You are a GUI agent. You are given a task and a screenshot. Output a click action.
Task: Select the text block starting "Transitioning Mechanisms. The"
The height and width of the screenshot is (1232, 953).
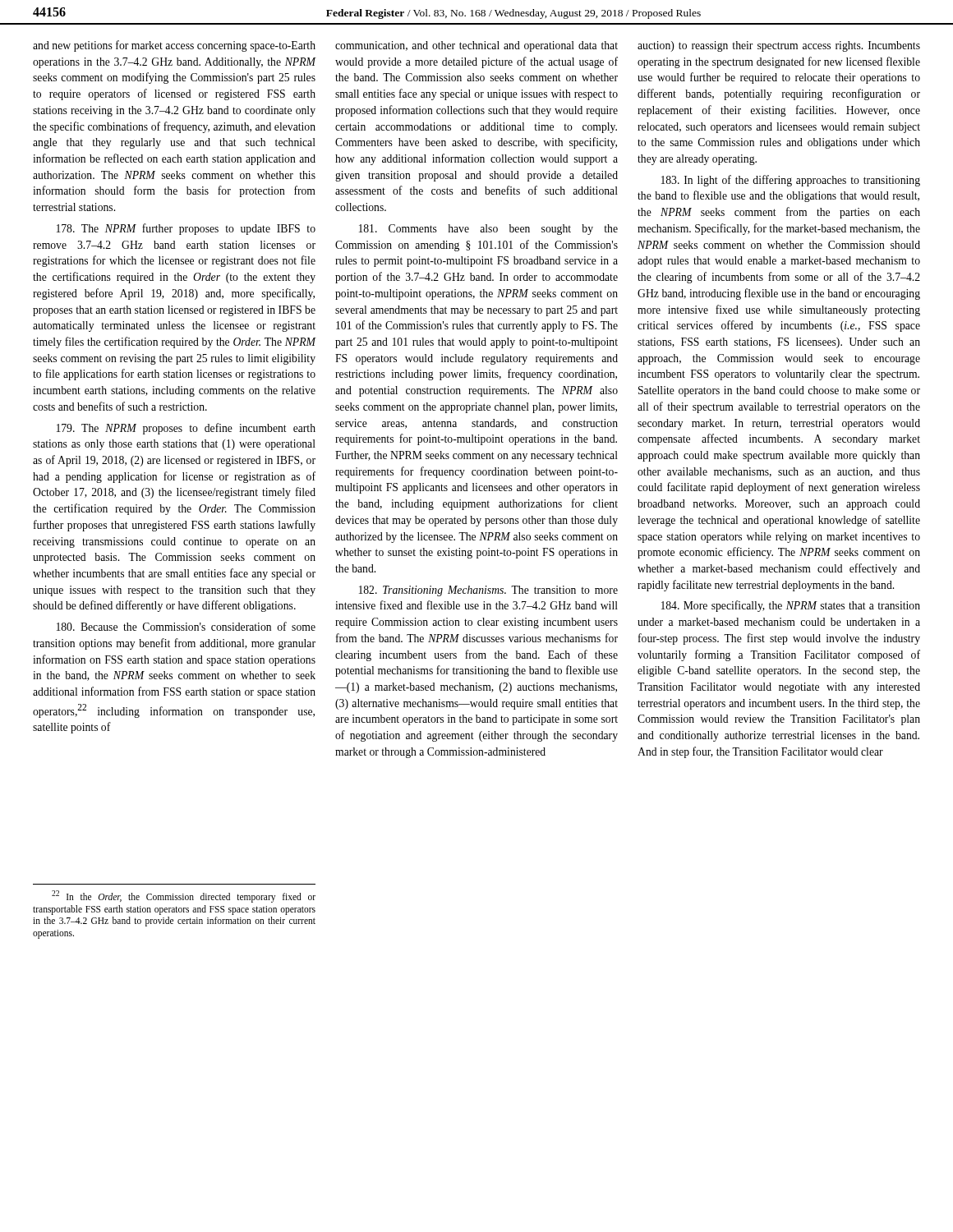tap(476, 671)
